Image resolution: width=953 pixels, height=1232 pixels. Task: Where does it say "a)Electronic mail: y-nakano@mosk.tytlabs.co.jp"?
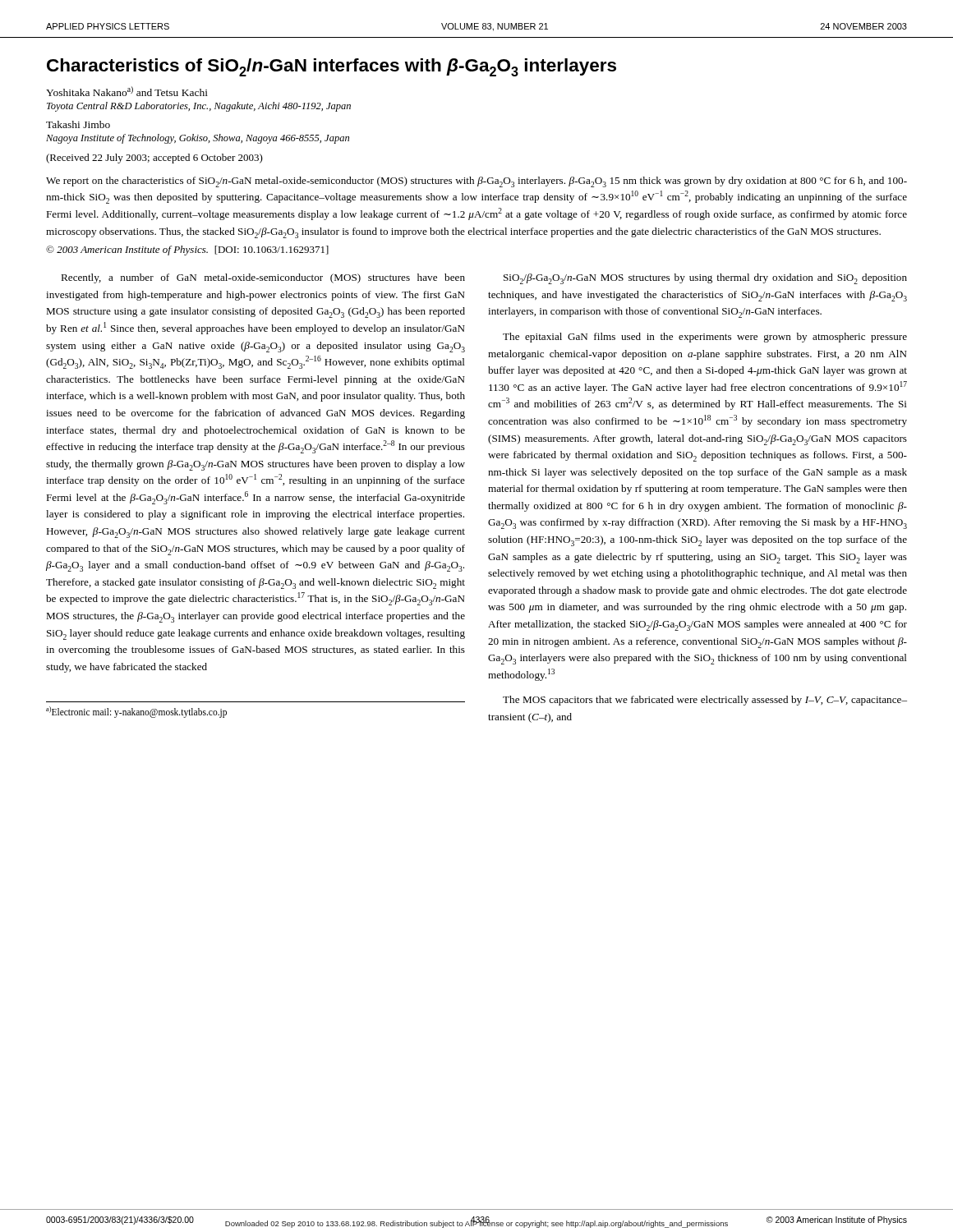(137, 712)
